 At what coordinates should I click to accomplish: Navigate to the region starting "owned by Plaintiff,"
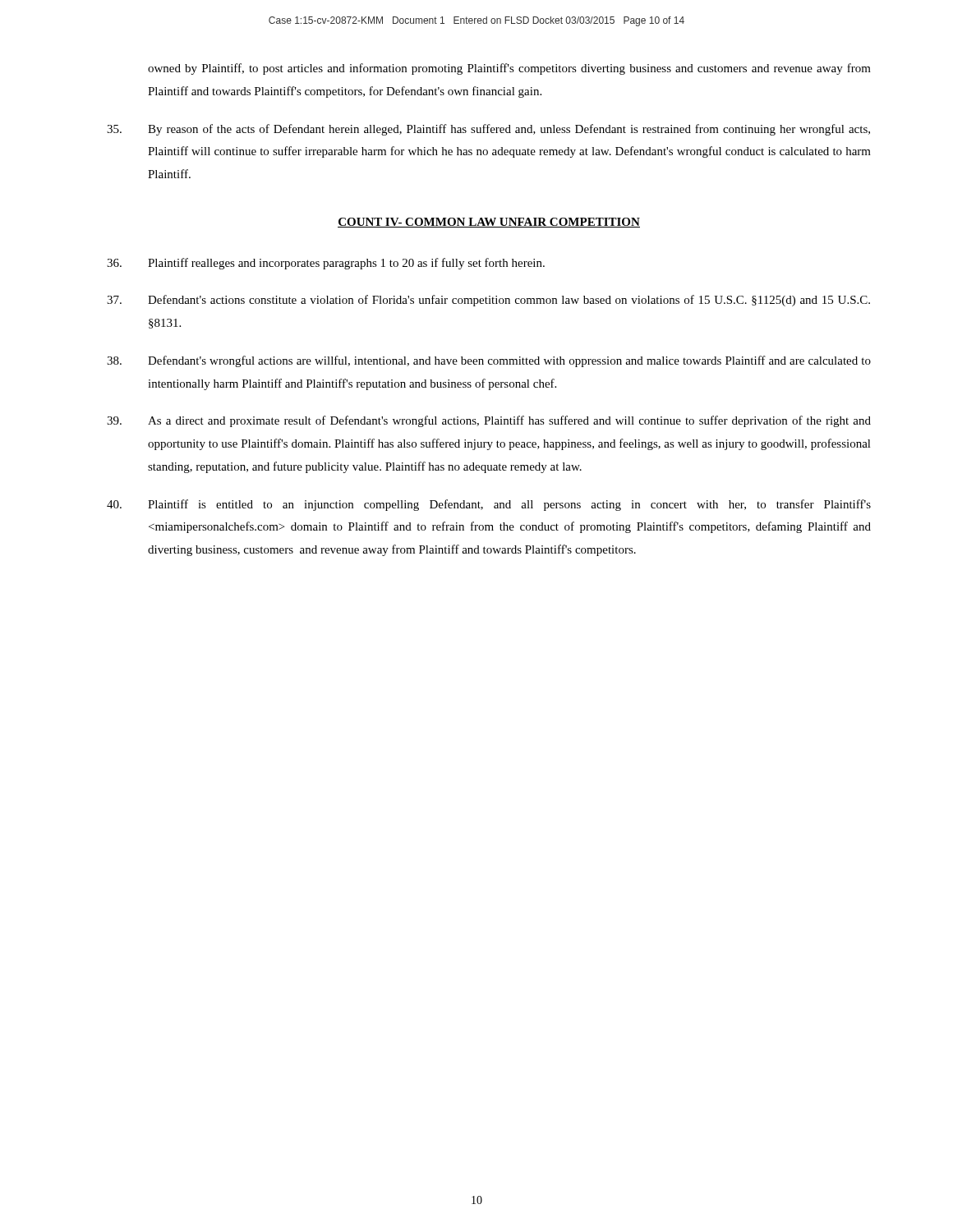coord(509,80)
